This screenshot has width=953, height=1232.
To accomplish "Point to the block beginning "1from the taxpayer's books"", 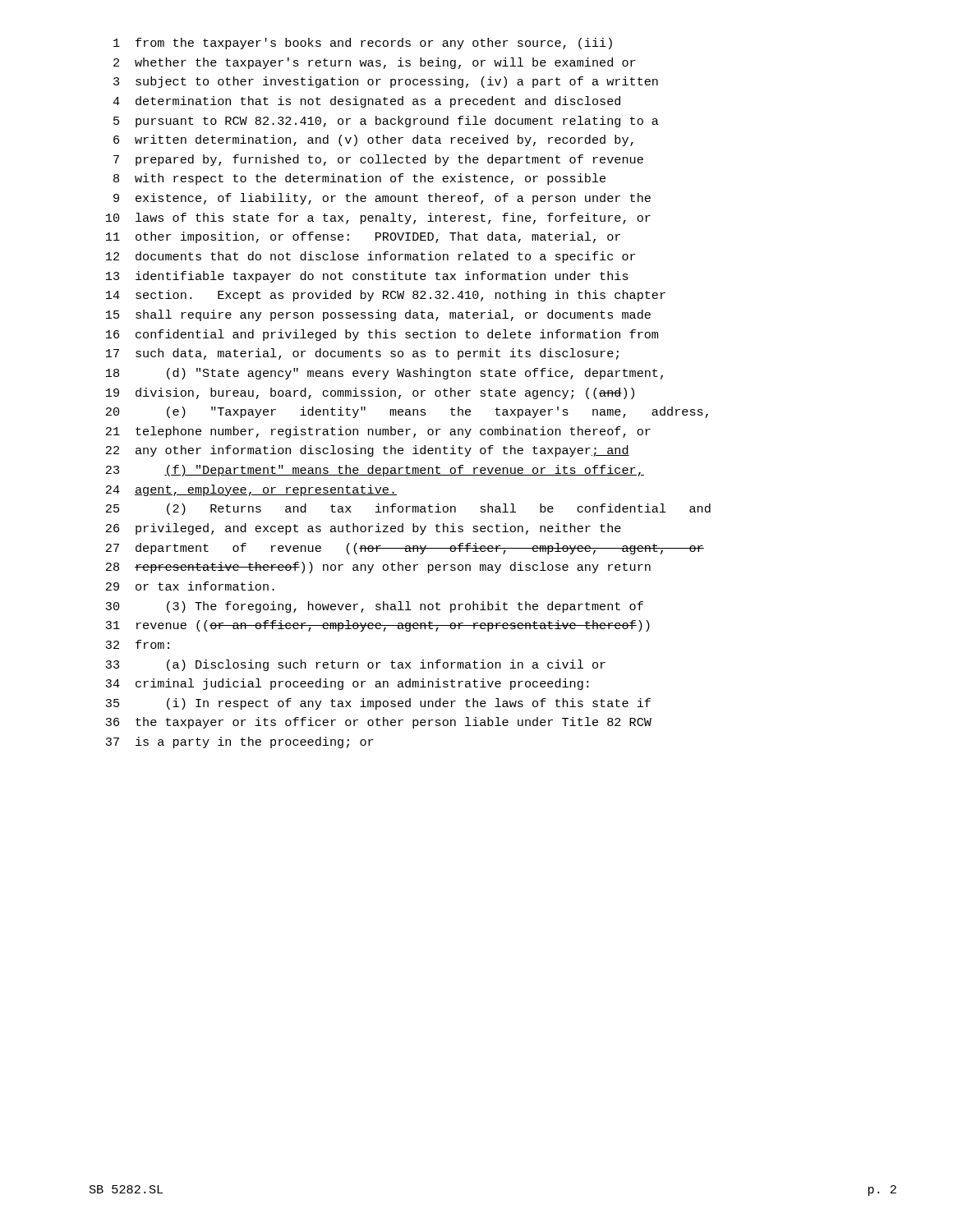I will [x=493, y=394].
